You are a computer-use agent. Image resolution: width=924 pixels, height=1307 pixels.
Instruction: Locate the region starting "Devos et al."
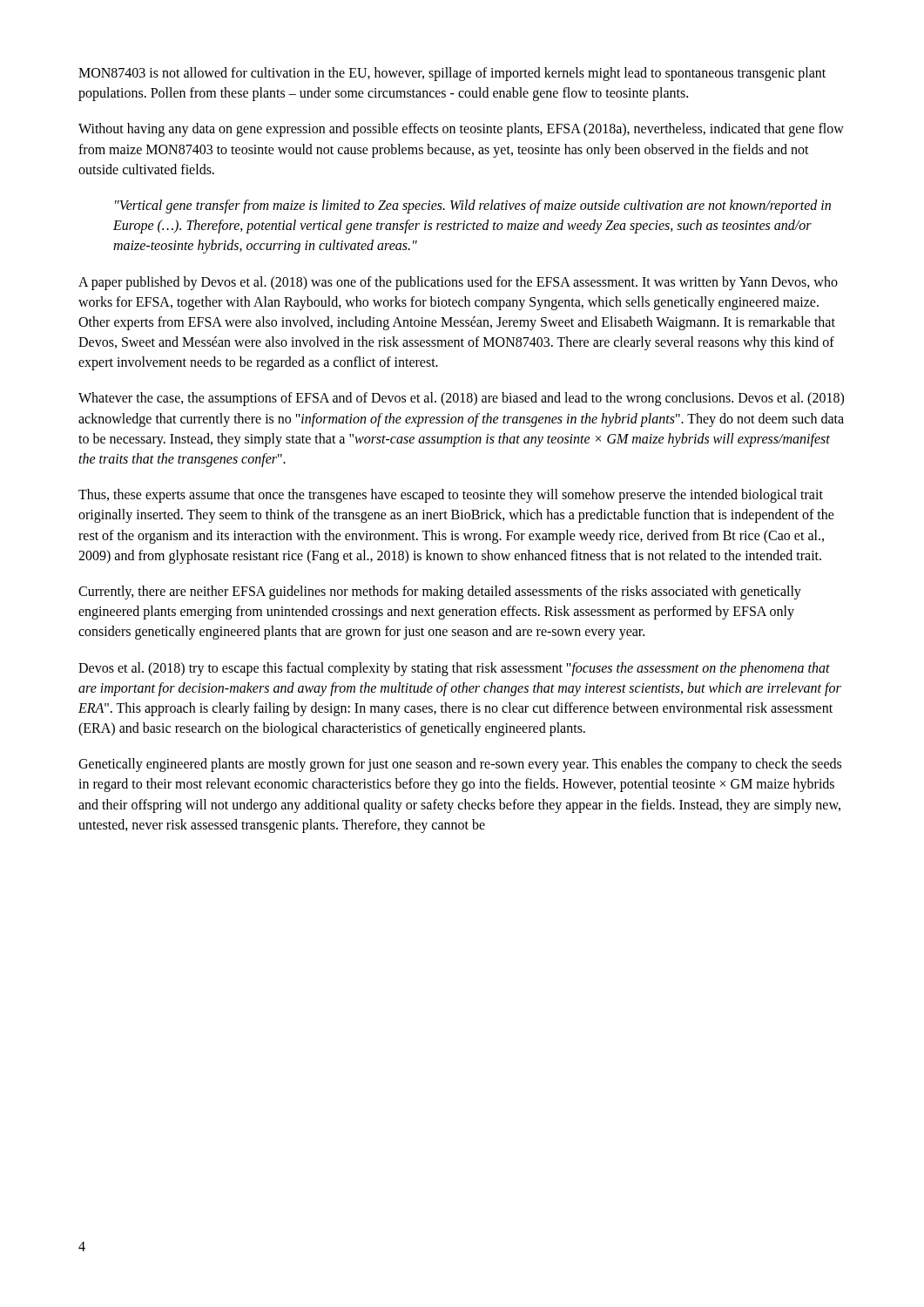[462, 698]
